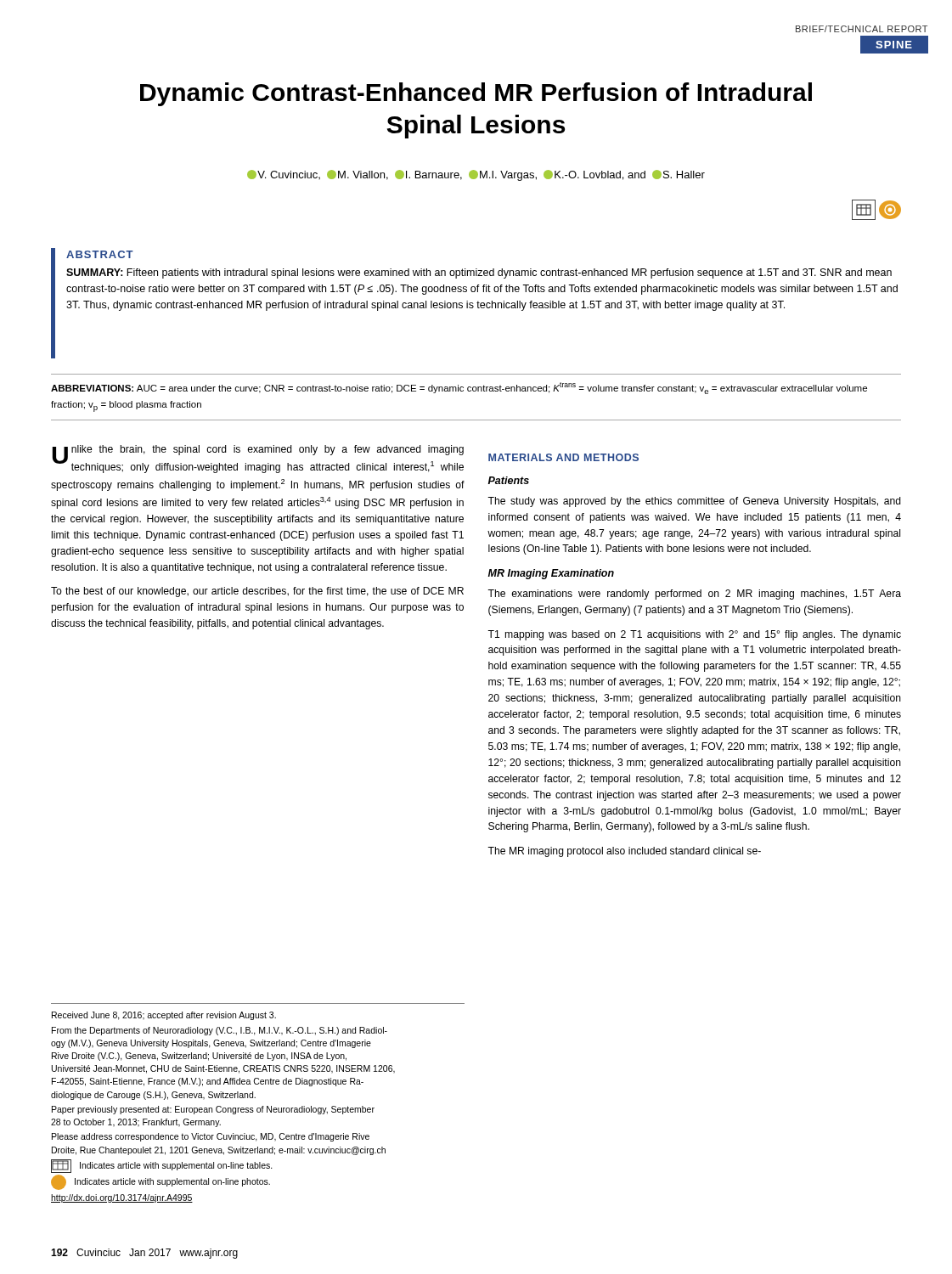Find the section header containing "MATERIALS AND METHODS"

(x=564, y=458)
